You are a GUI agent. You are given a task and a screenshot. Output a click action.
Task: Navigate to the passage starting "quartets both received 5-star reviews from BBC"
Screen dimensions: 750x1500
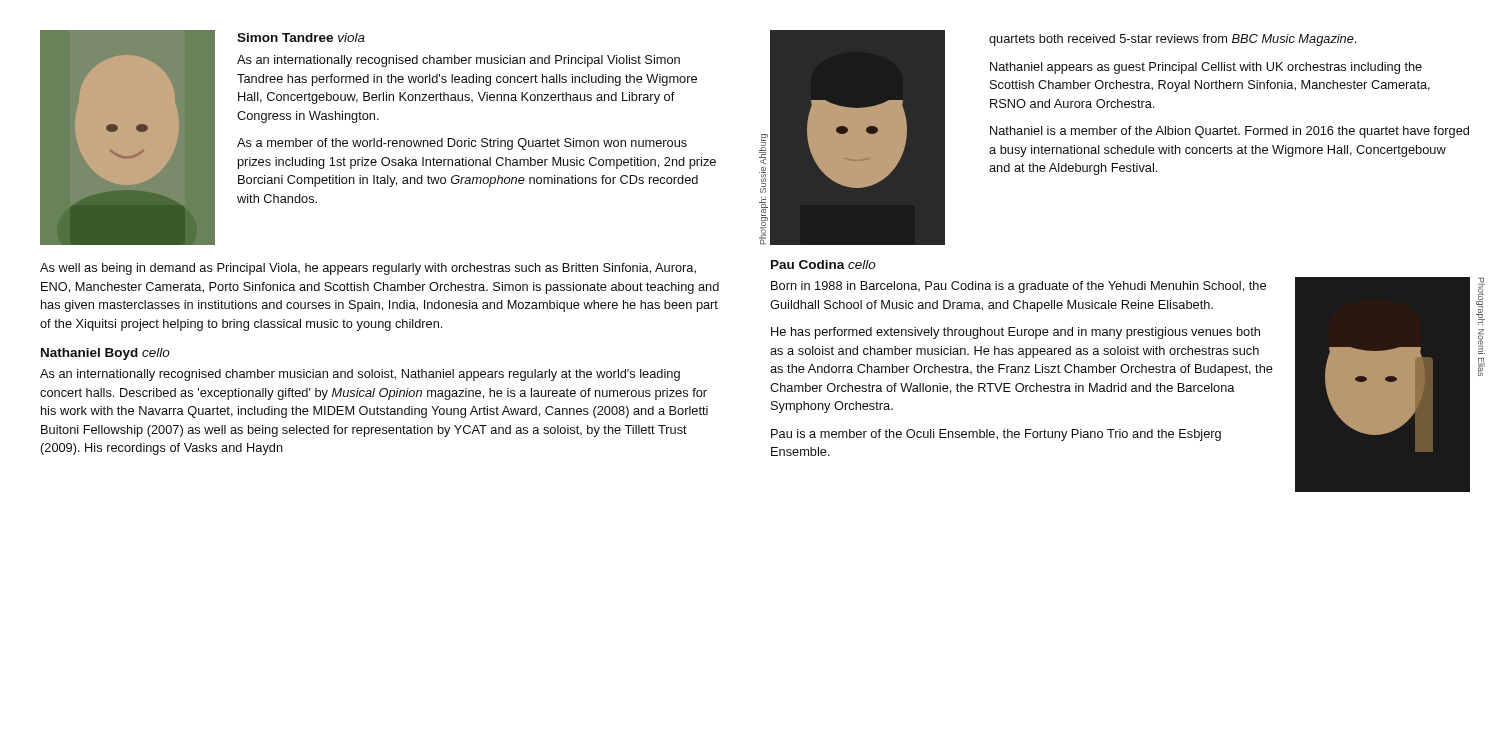pyautogui.click(x=1173, y=38)
